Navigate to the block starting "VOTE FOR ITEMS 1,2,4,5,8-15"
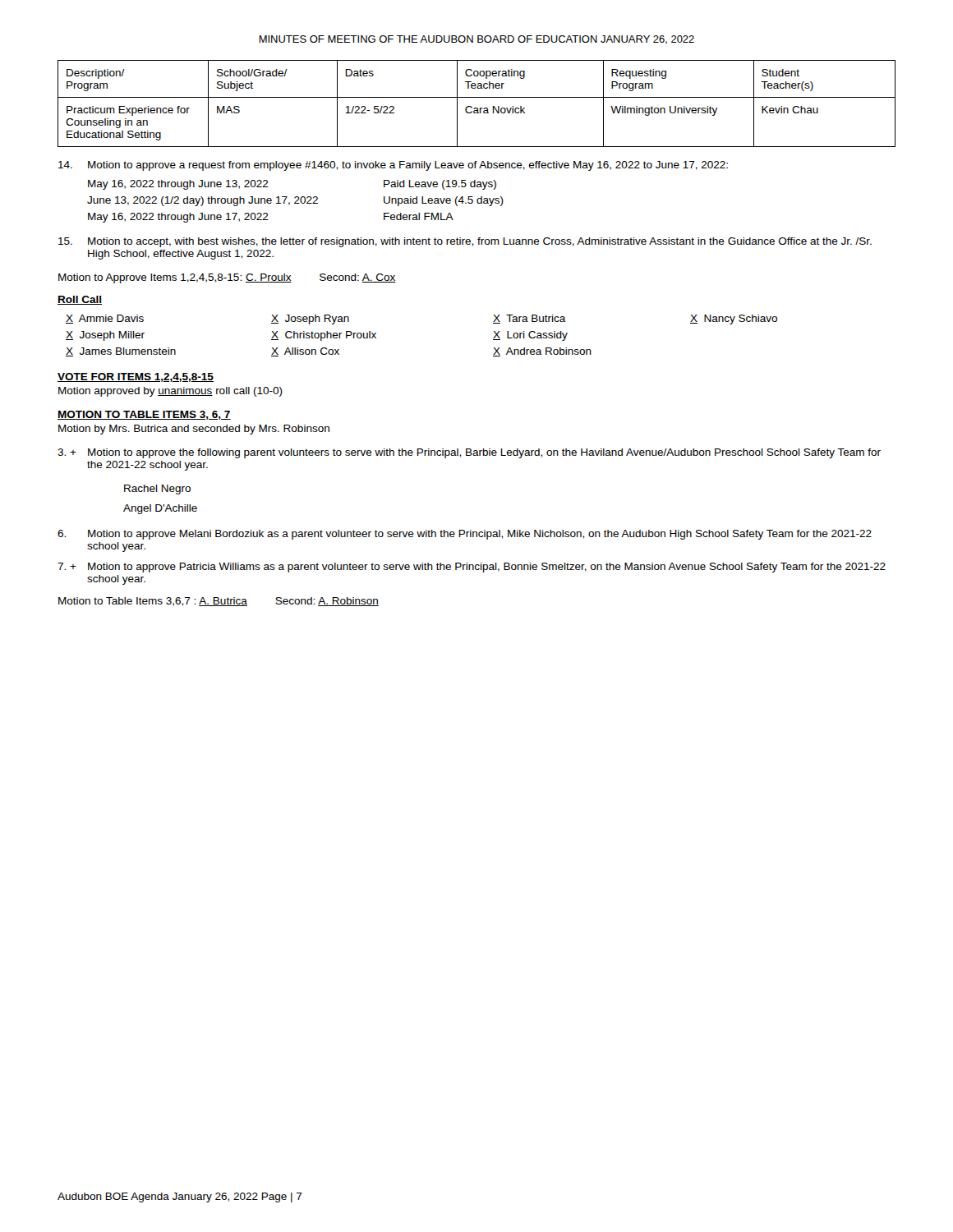Image resolution: width=953 pixels, height=1232 pixels. (135, 377)
